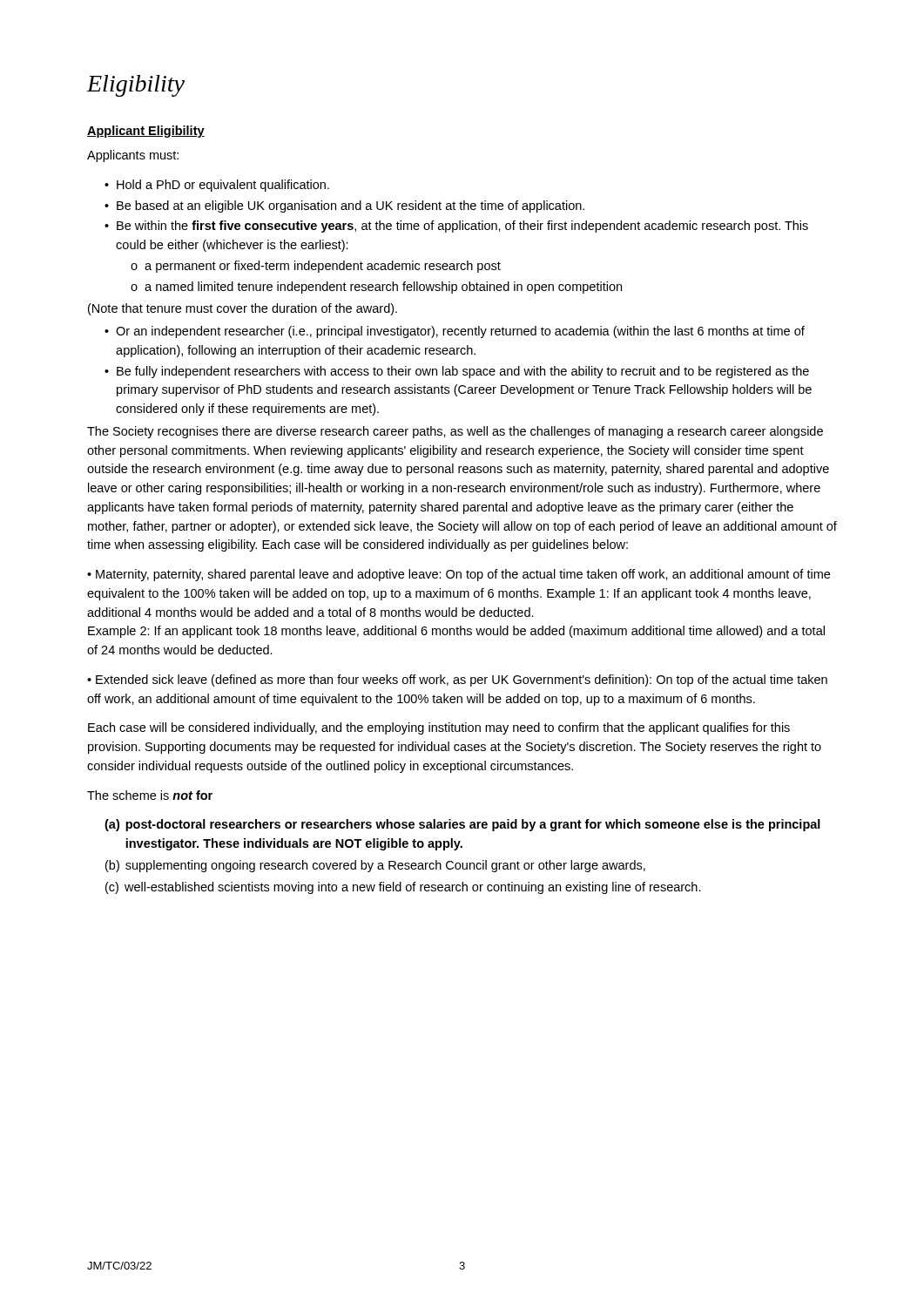924x1307 pixels.
Task: Select the passage starting "The Society recognises there"
Action: tap(462, 488)
